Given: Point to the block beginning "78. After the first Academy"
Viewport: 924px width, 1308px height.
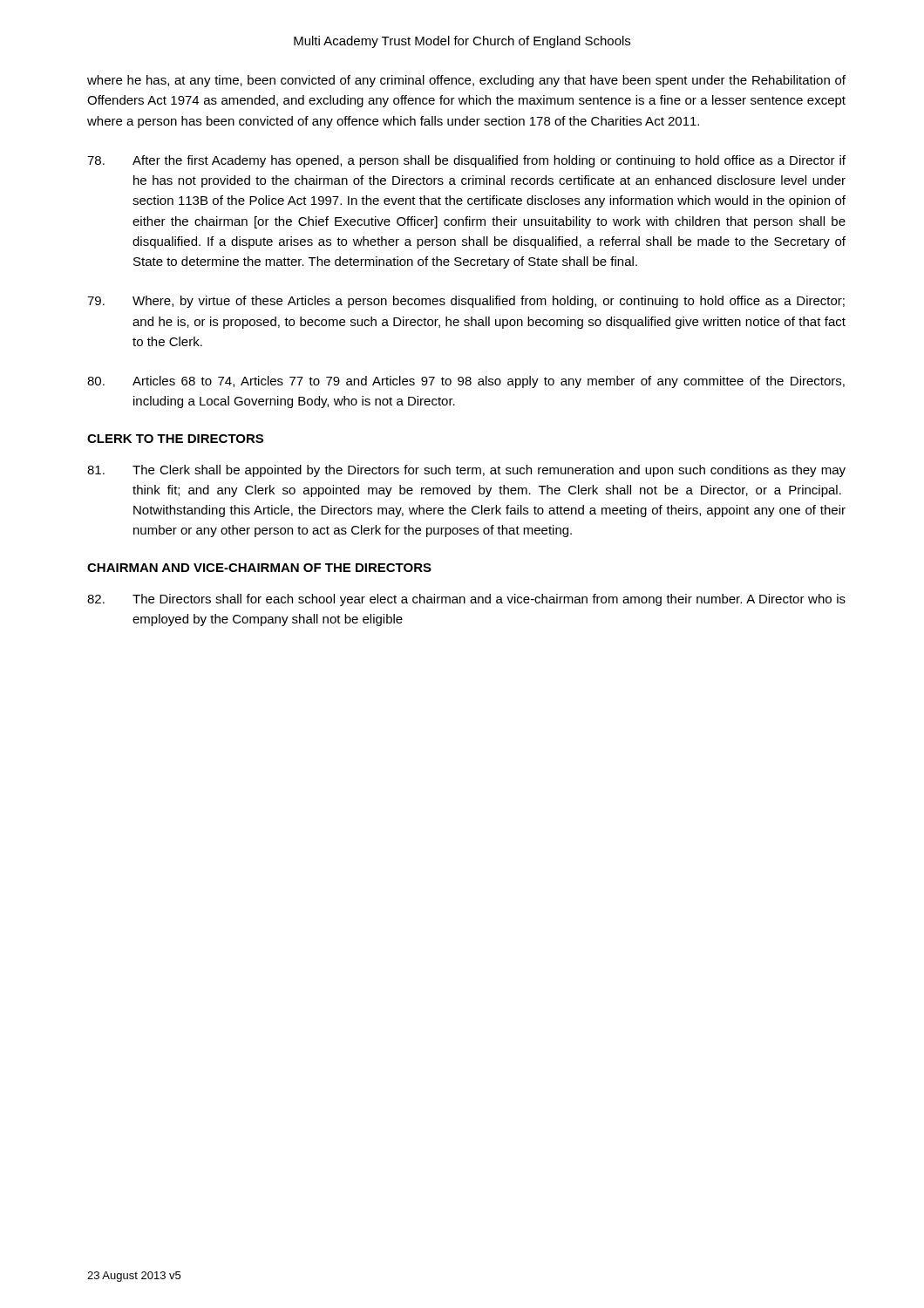Looking at the screenshot, I should (466, 211).
